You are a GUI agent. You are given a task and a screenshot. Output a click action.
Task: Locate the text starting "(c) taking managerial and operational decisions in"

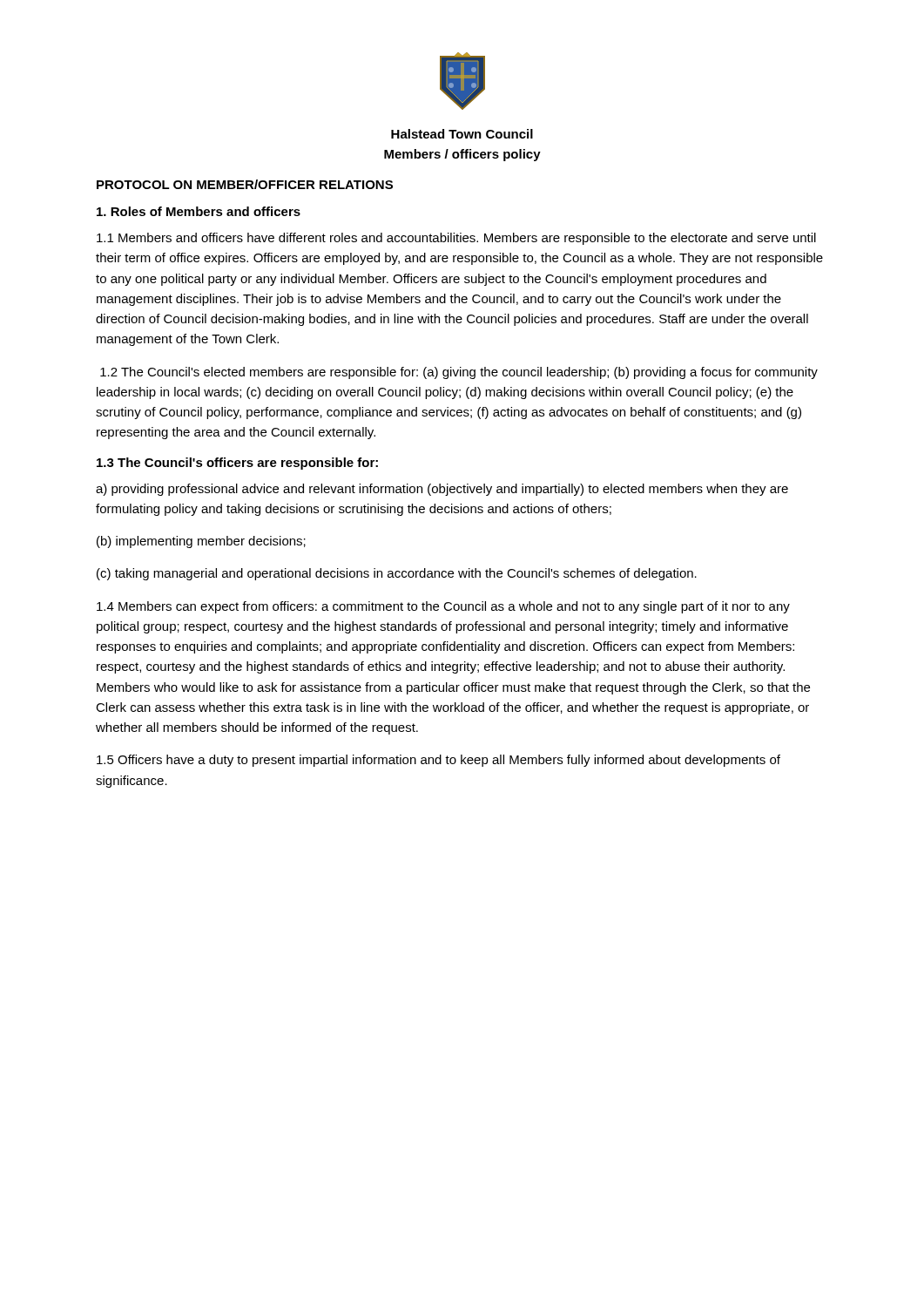click(397, 573)
